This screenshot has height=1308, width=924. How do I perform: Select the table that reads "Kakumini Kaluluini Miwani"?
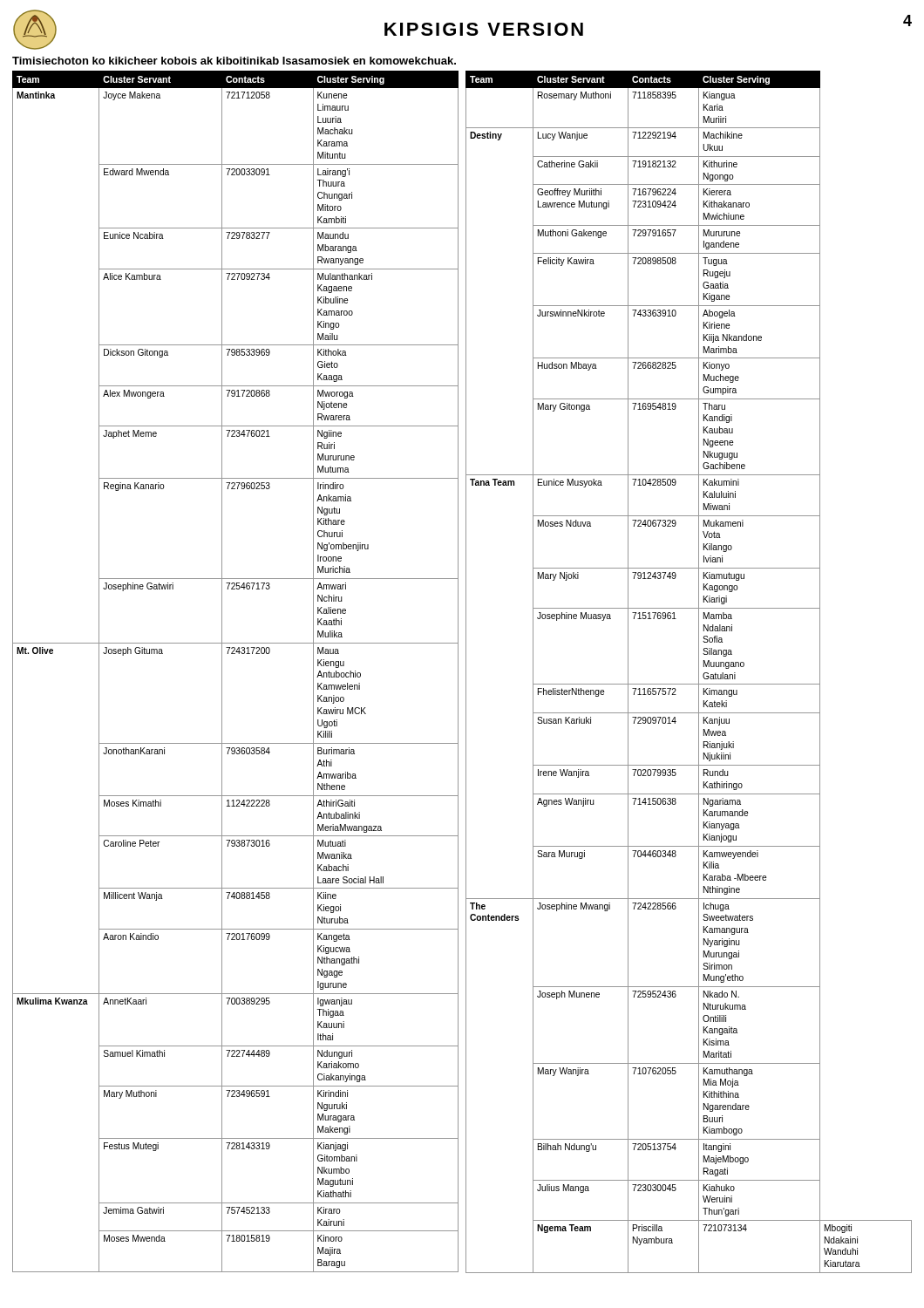pyautogui.click(x=689, y=672)
